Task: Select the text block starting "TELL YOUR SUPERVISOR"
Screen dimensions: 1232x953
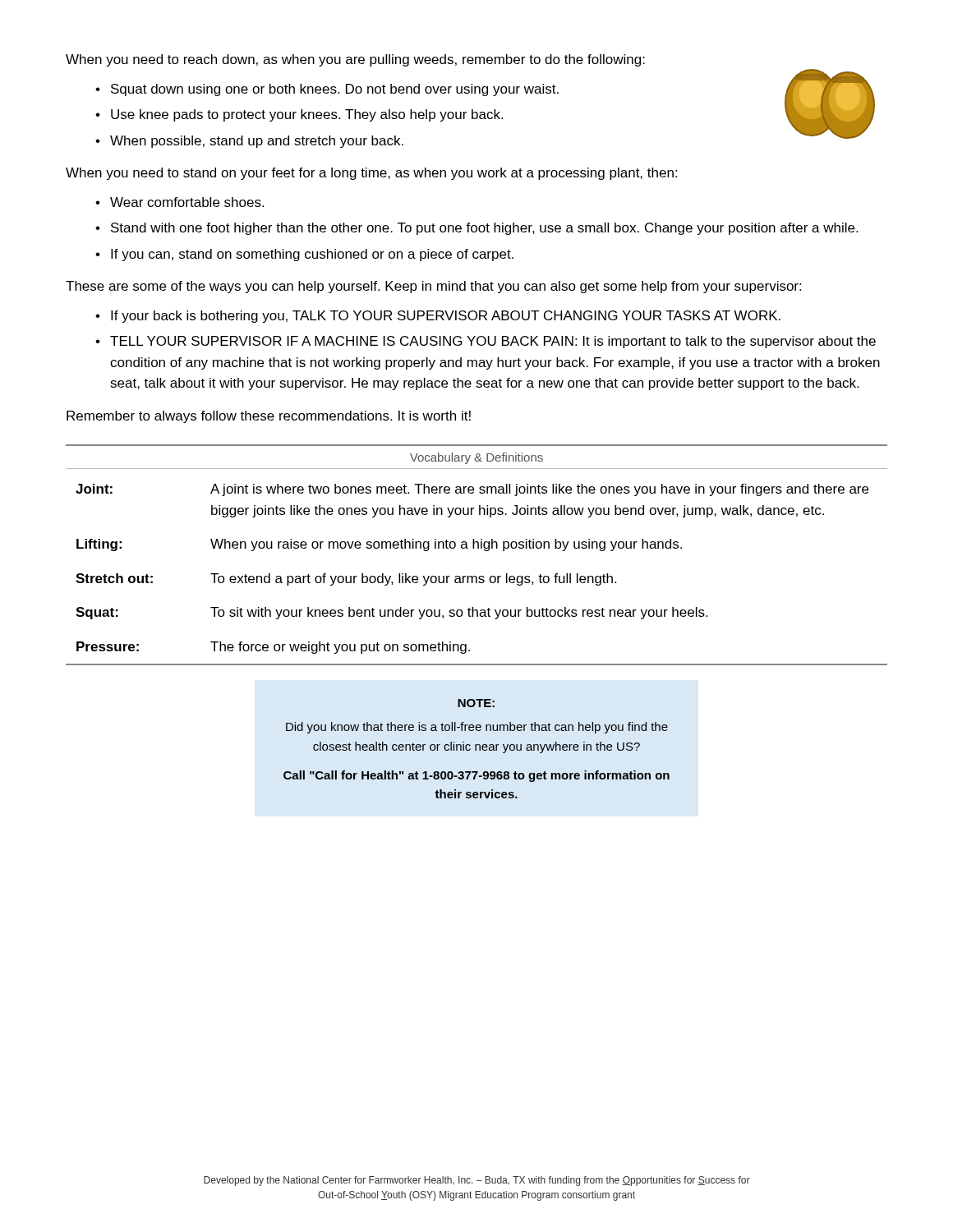Action: 495,362
